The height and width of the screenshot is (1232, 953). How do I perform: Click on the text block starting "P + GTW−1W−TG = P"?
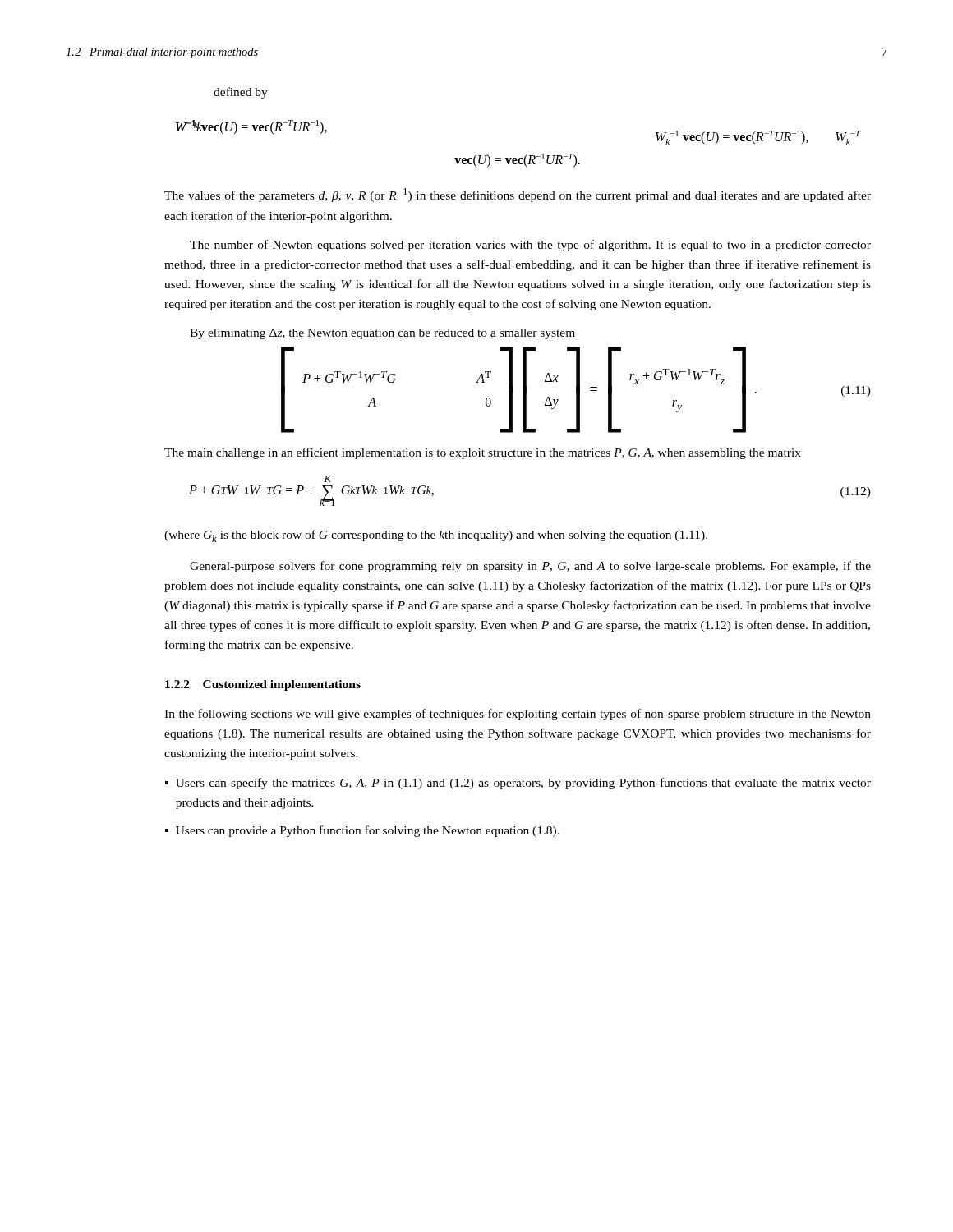click(328, 479)
